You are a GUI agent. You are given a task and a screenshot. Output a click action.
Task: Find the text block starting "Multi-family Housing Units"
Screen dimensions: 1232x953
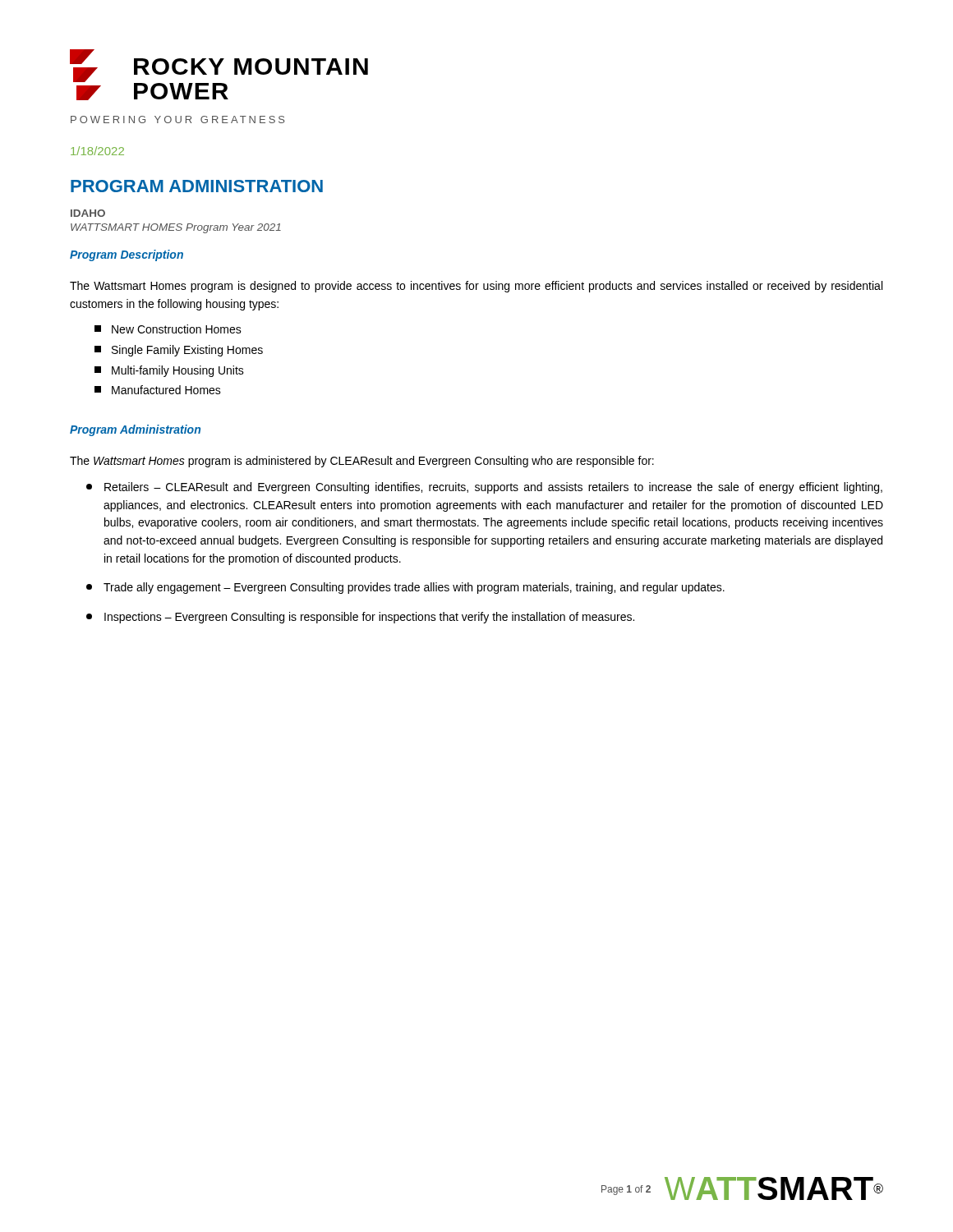click(x=169, y=371)
